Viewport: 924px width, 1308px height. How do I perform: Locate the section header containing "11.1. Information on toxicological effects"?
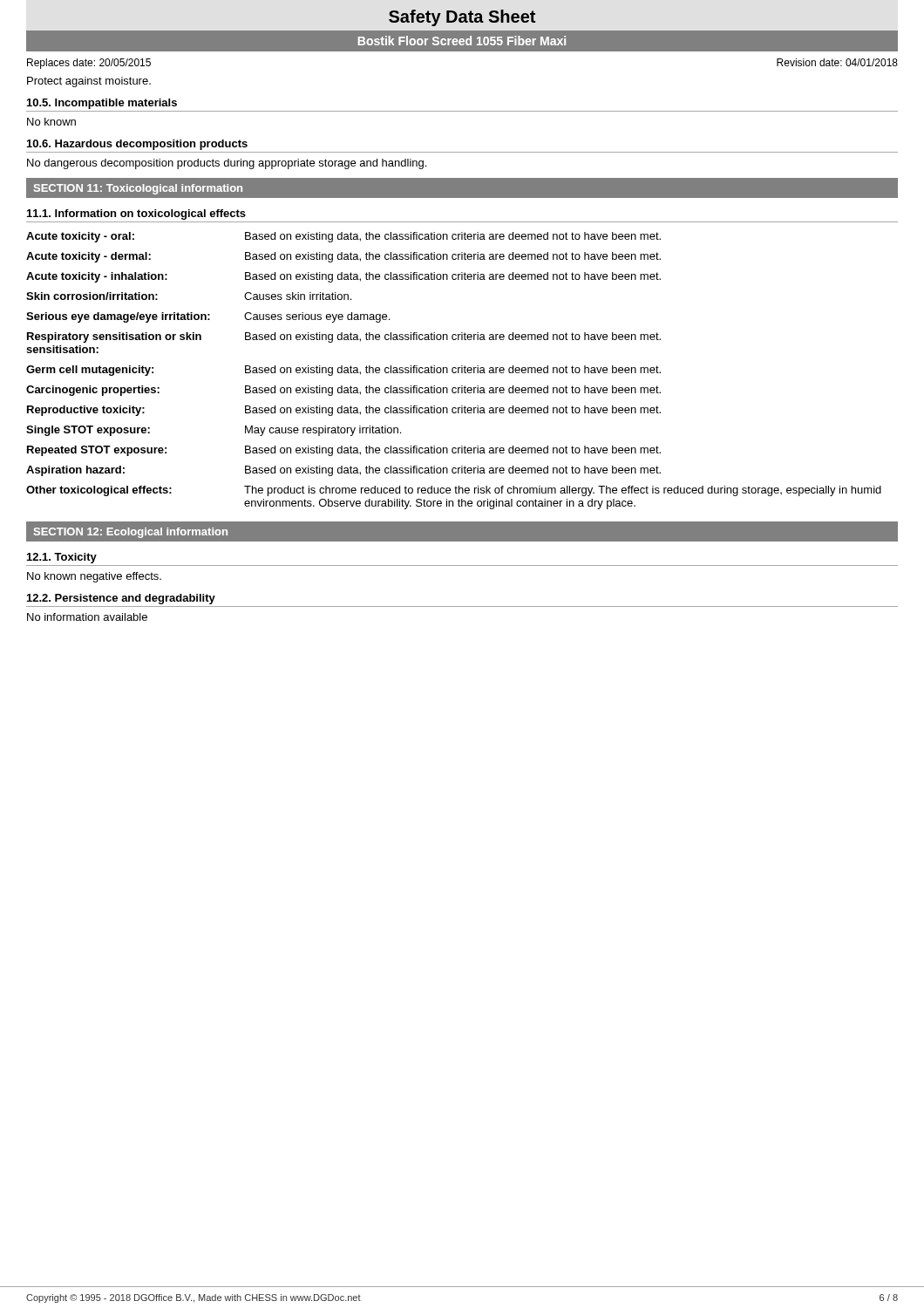[136, 213]
